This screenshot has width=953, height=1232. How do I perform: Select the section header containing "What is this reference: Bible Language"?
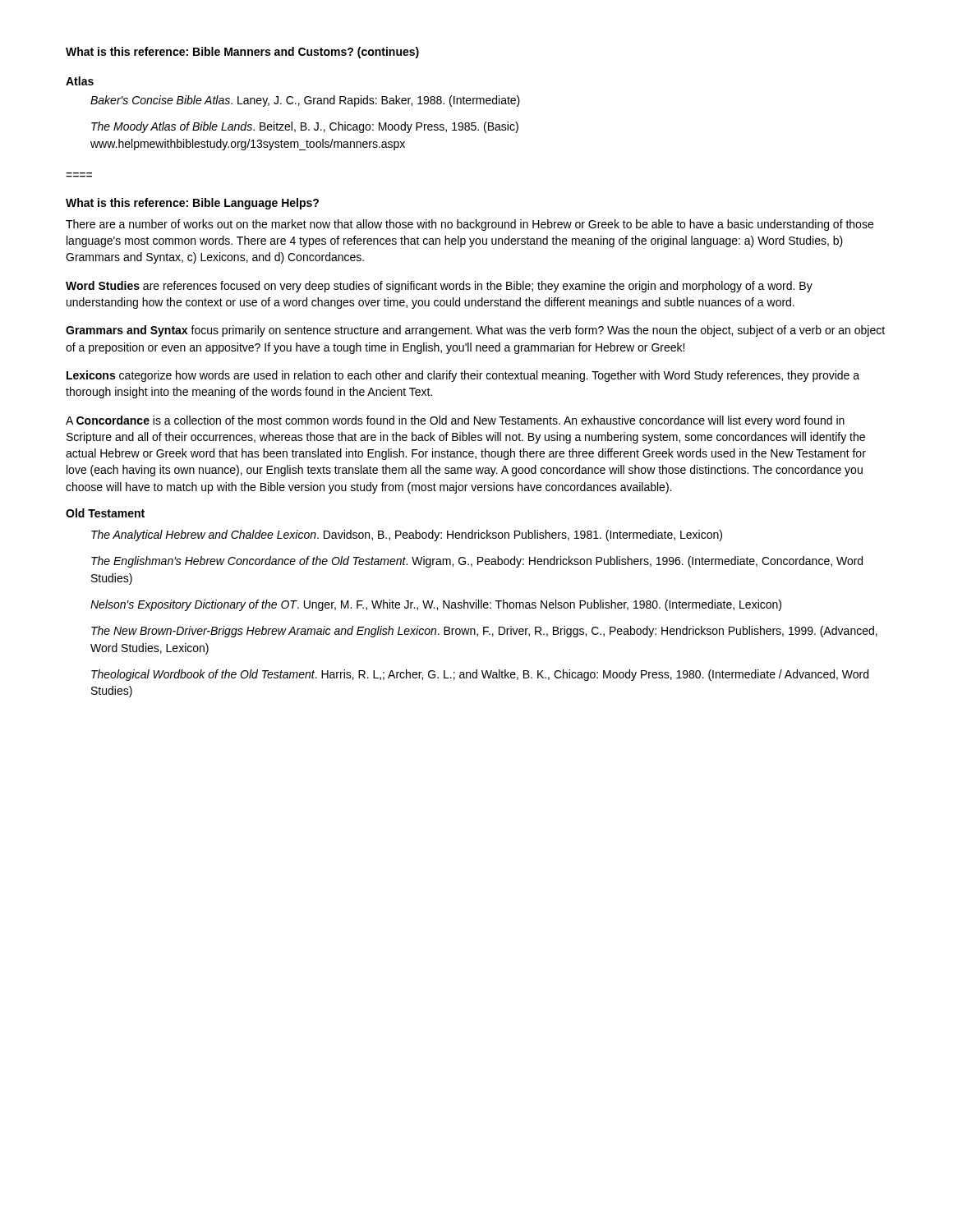tap(193, 203)
